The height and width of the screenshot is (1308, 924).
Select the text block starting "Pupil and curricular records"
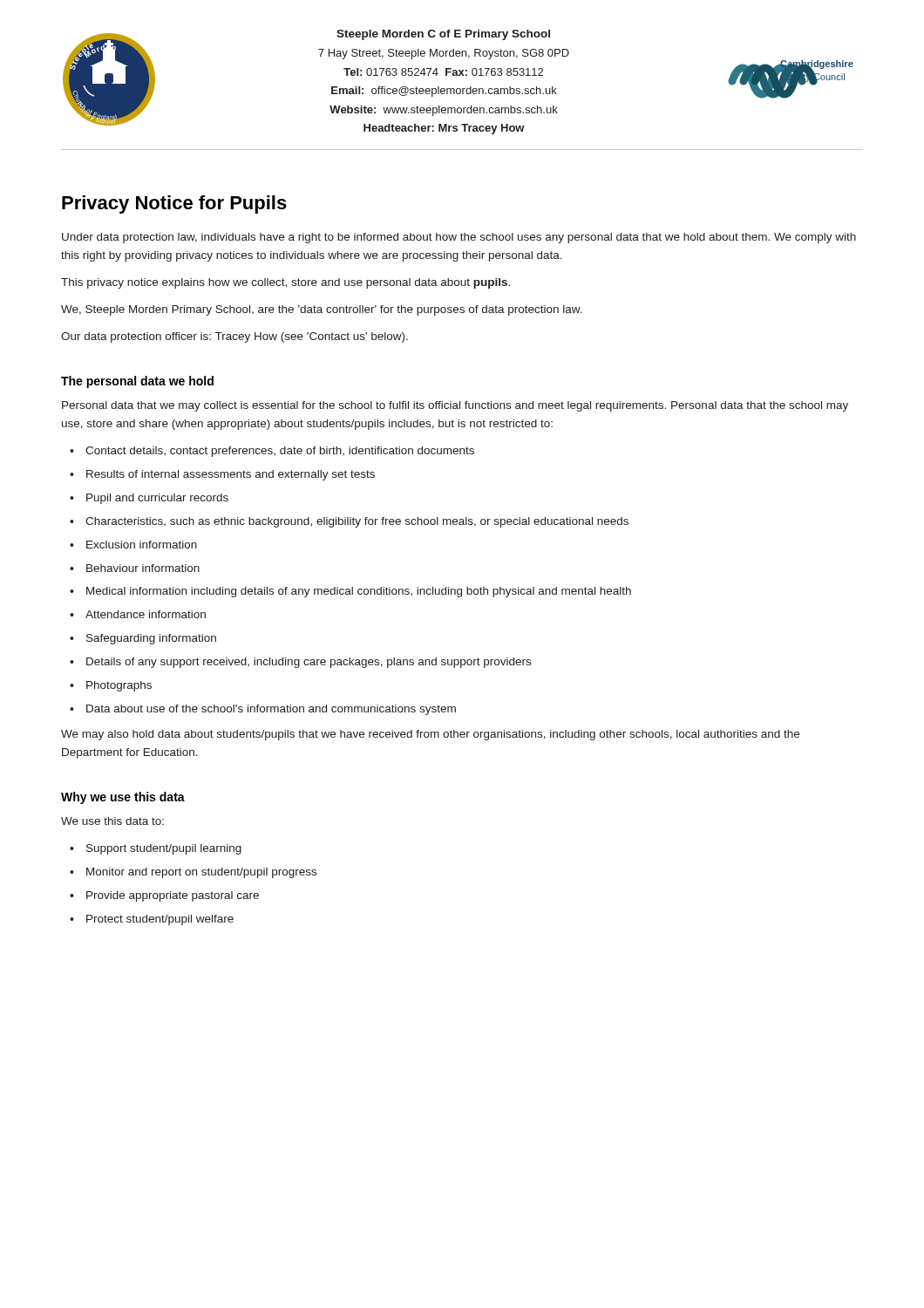157,497
